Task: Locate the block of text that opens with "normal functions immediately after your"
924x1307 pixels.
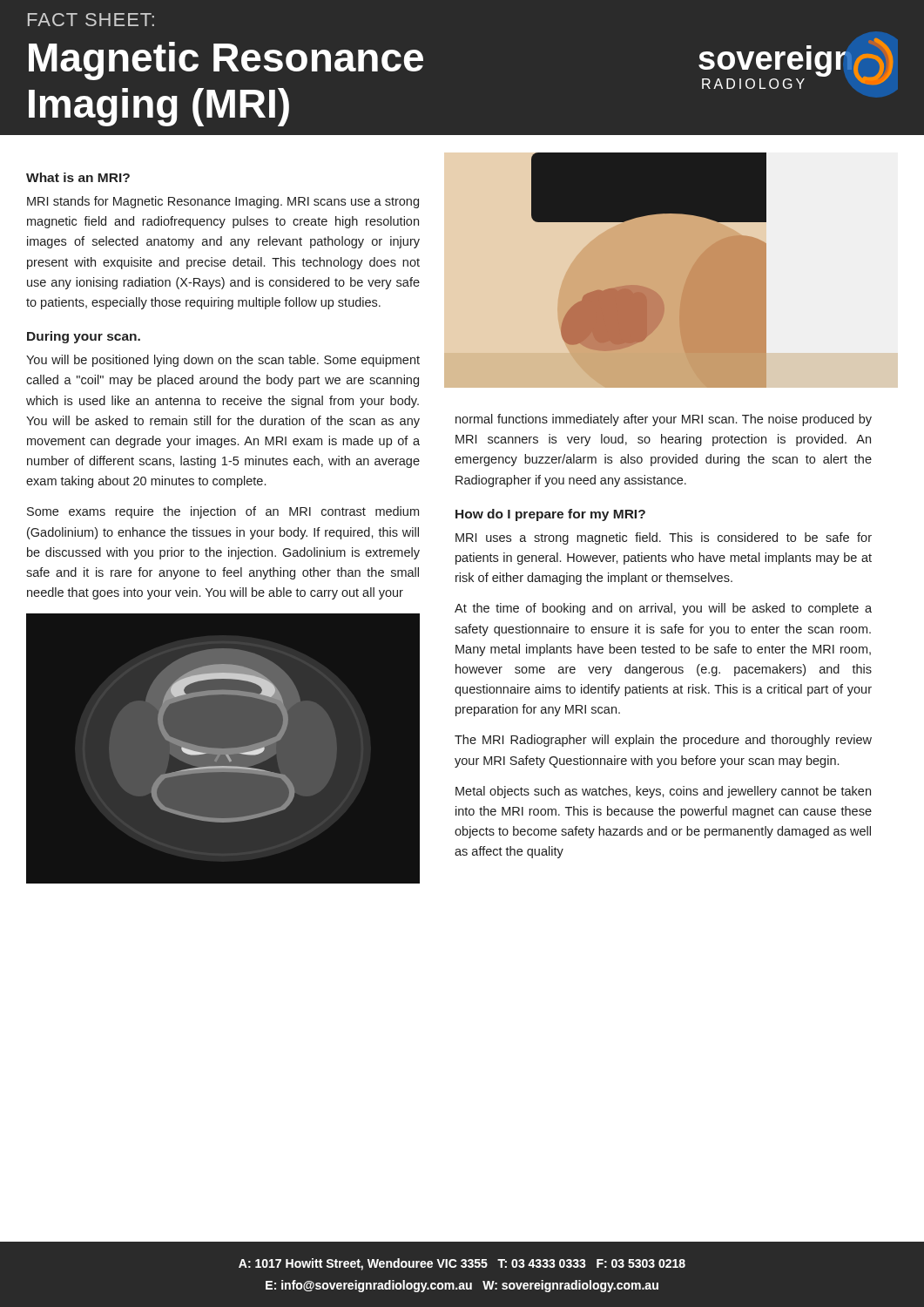Action: pos(663,449)
